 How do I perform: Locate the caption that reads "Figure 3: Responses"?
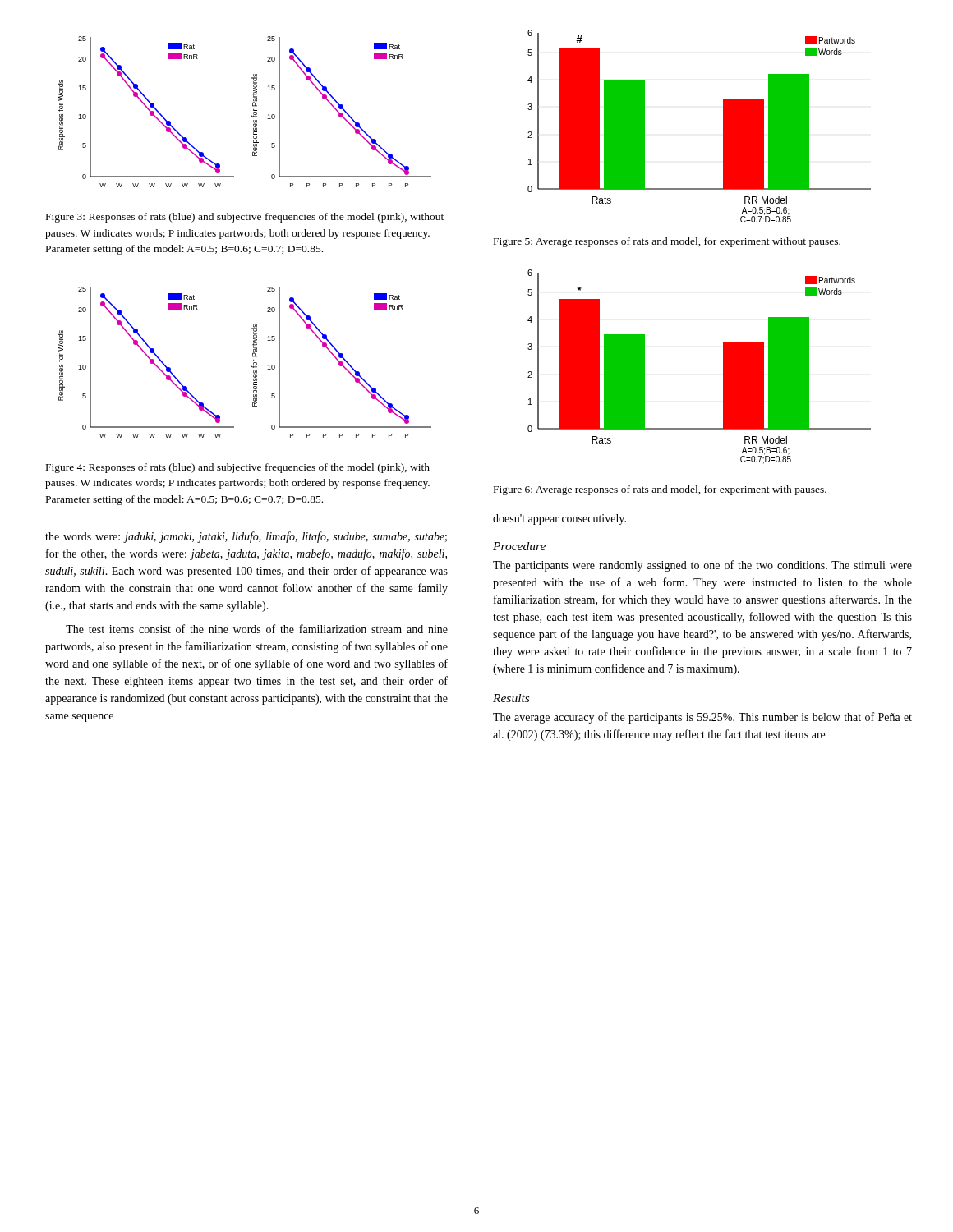tap(244, 233)
